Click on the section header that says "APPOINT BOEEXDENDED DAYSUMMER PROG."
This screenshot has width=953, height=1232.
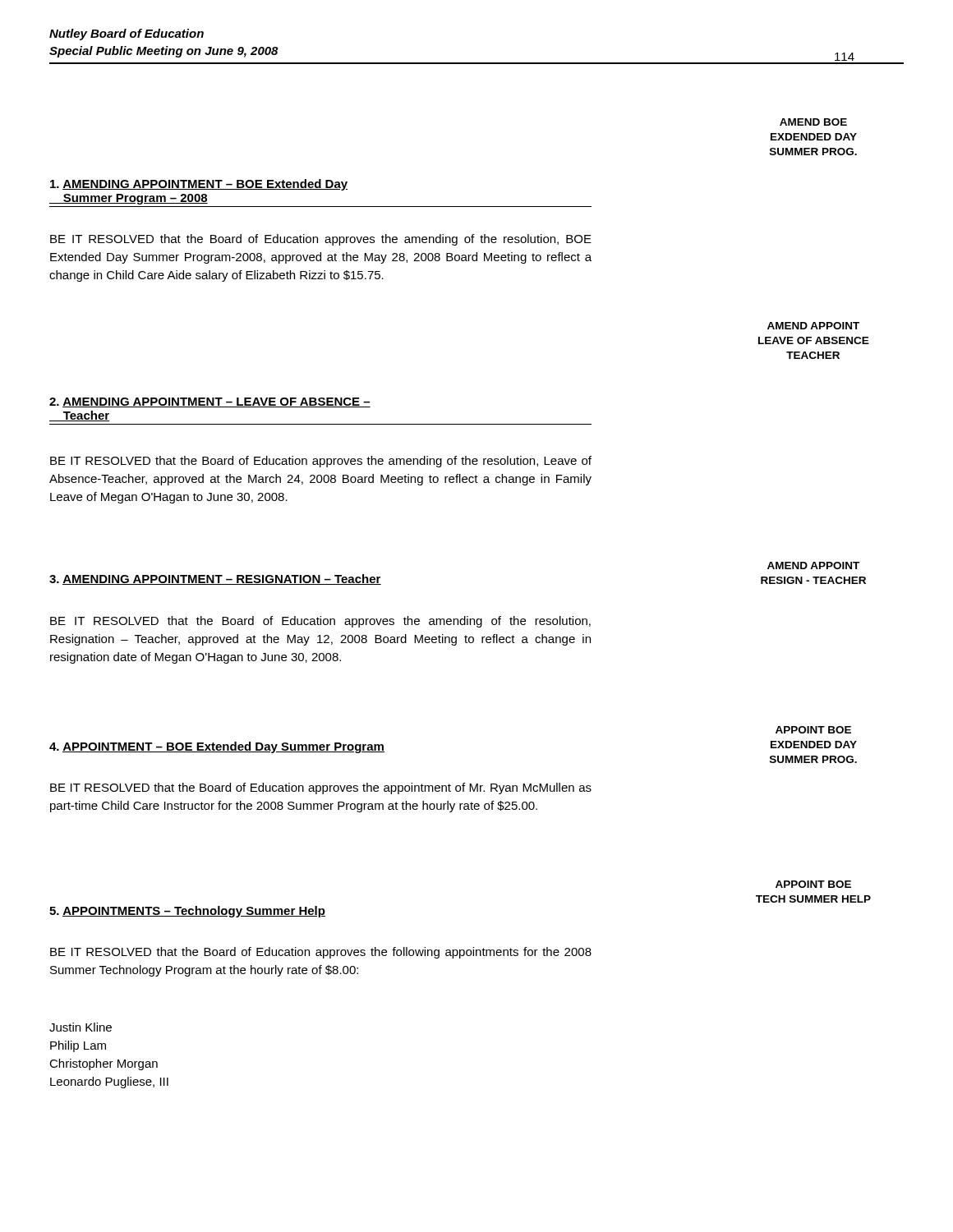click(x=813, y=745)
